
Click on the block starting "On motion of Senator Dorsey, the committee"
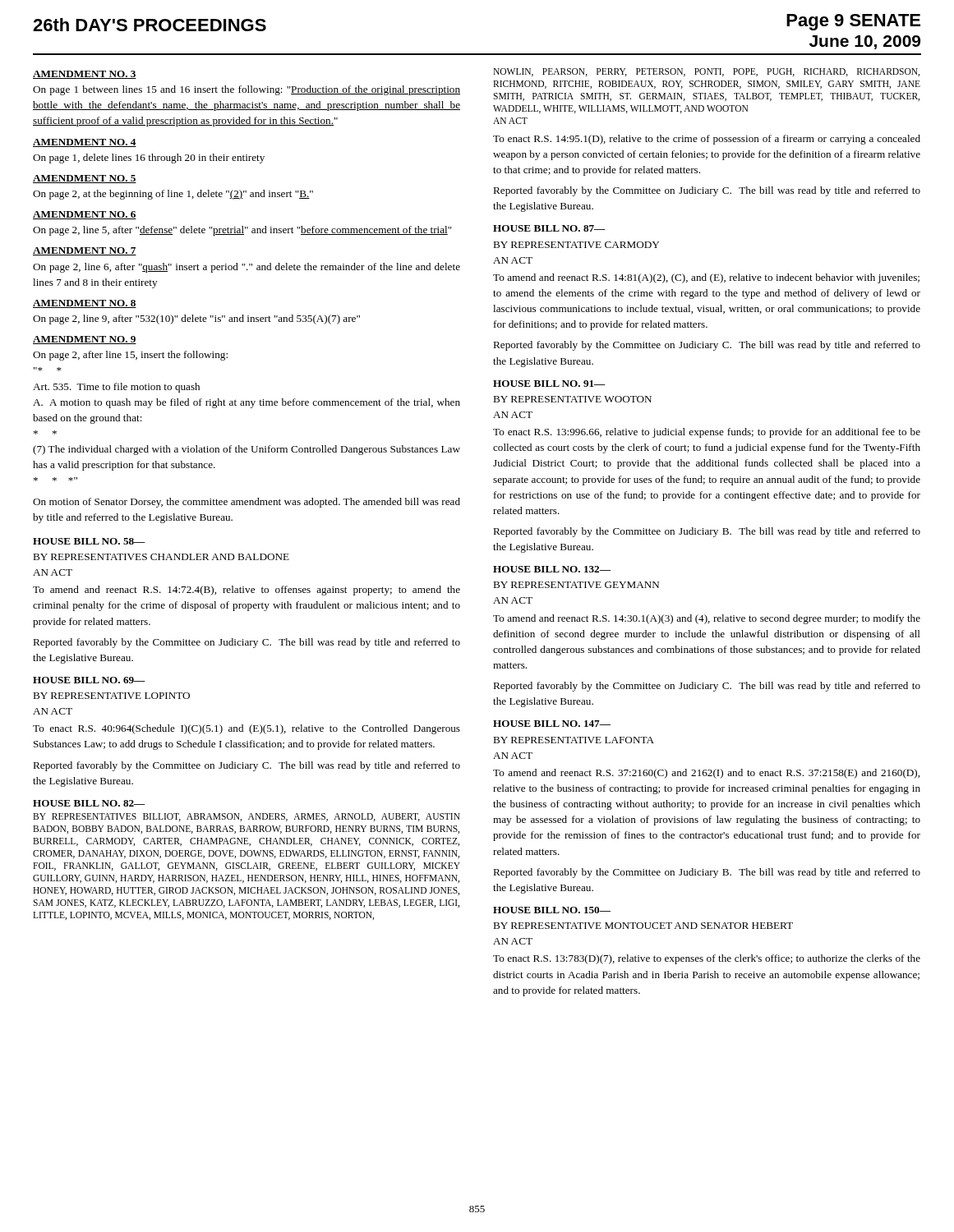coord(247,509)
